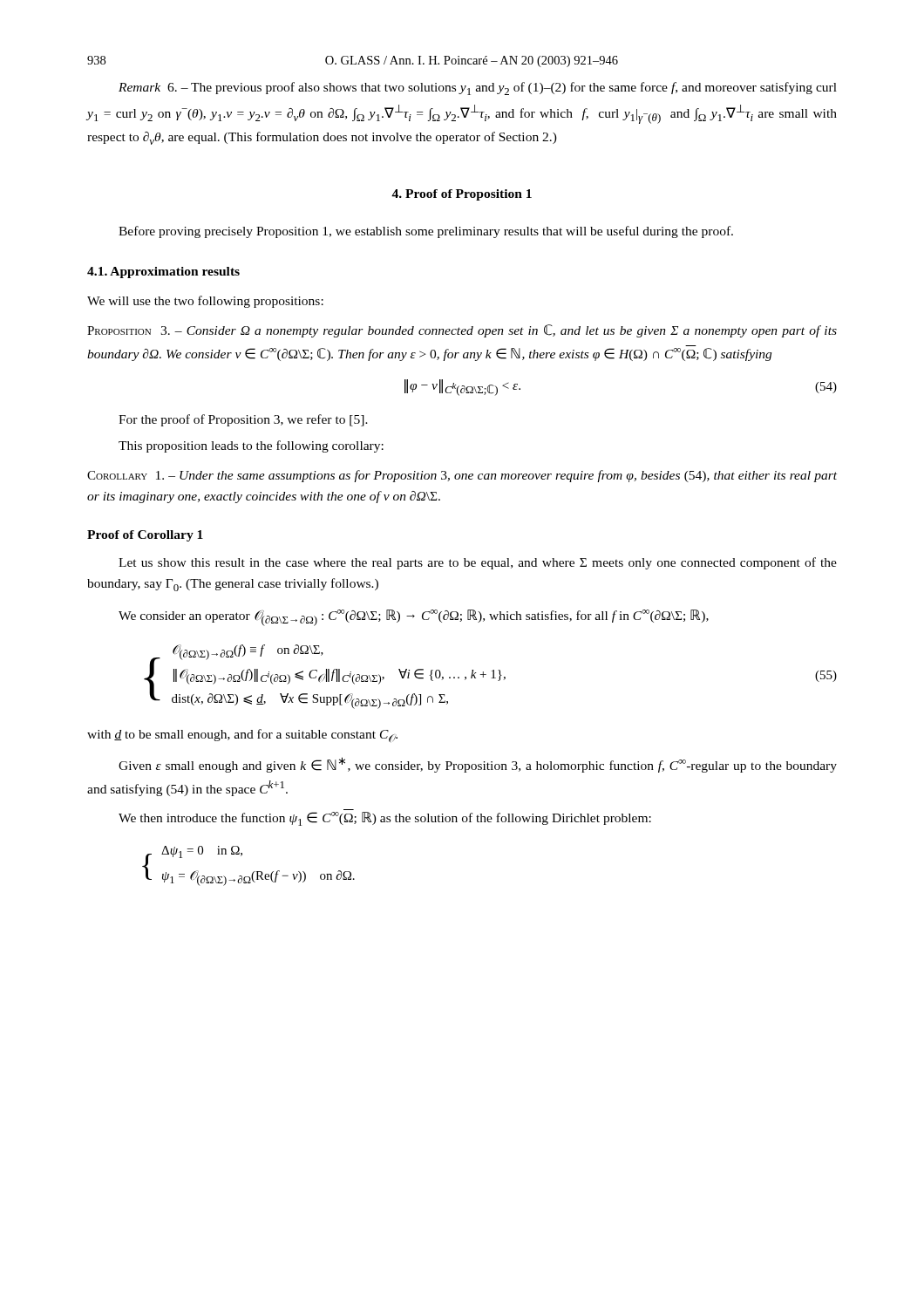Where is the passage that starts "For the proof"?
The height and width of the screenshot is (1308, 924).
coord(243,419)
